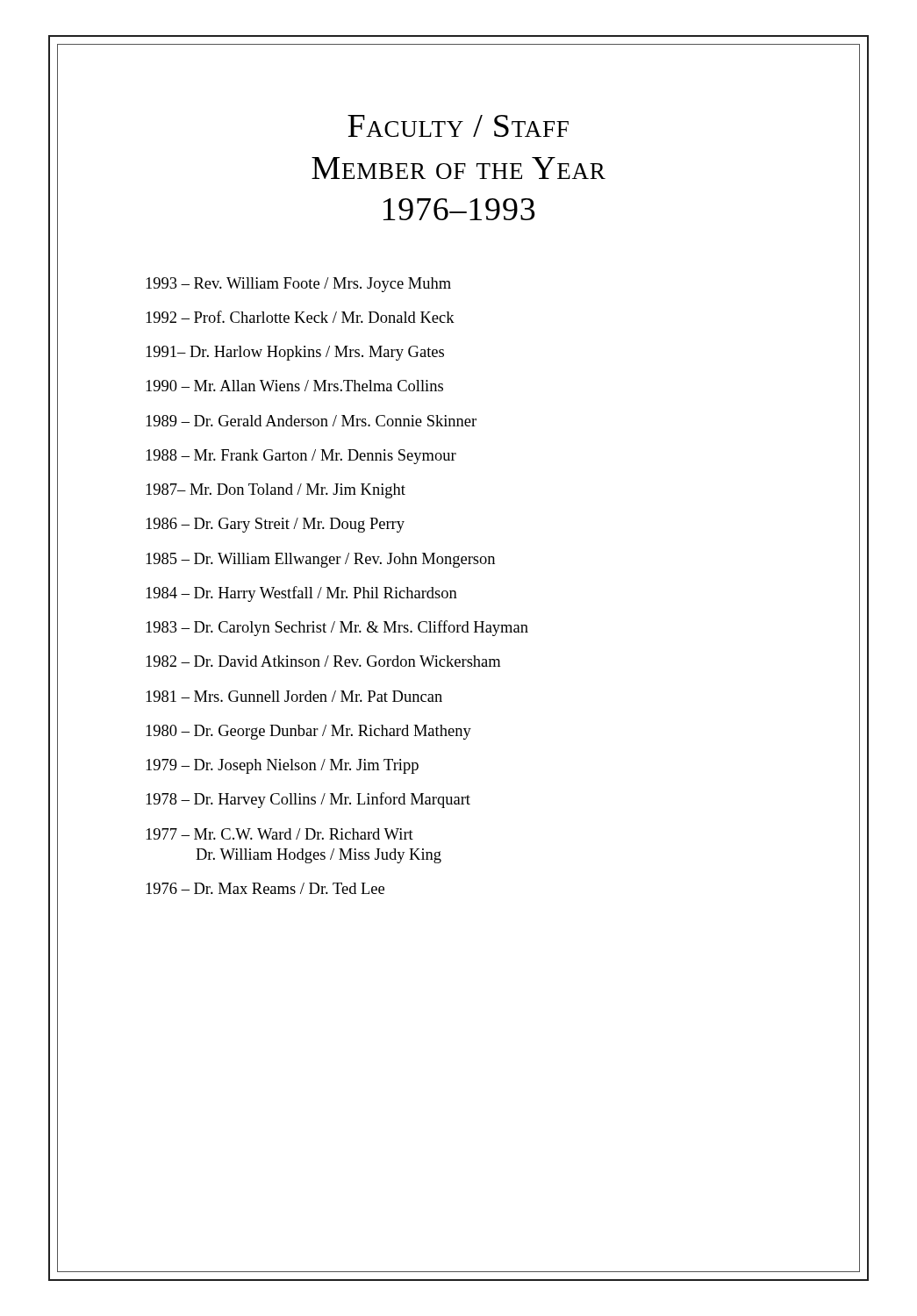Select the list item with the text "1987– Mr. Don Toland / Mr. Jim Knight"
The image size is (917, 1316).
point(275,490)
